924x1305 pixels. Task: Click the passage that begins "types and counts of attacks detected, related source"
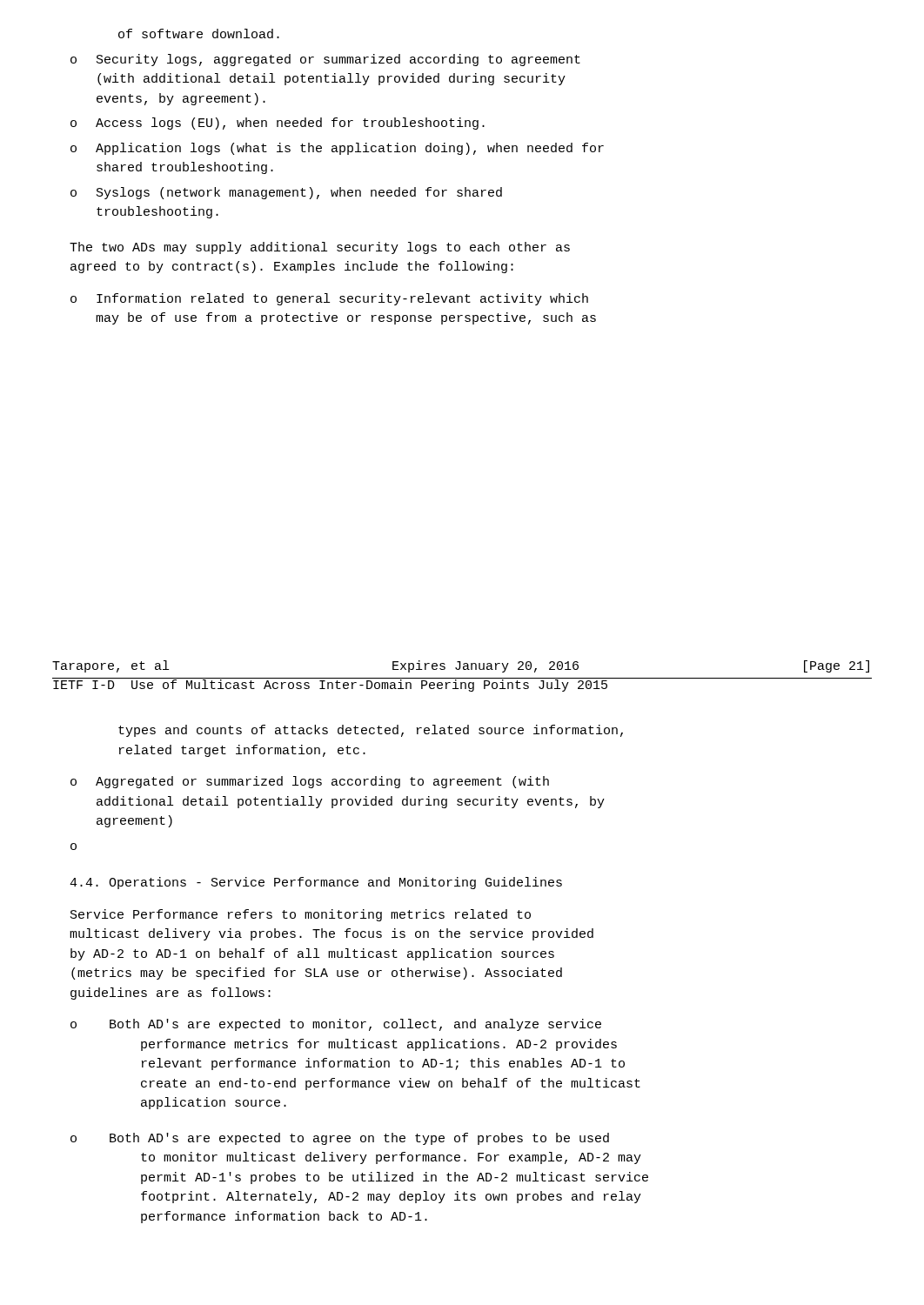coord(372,741)
